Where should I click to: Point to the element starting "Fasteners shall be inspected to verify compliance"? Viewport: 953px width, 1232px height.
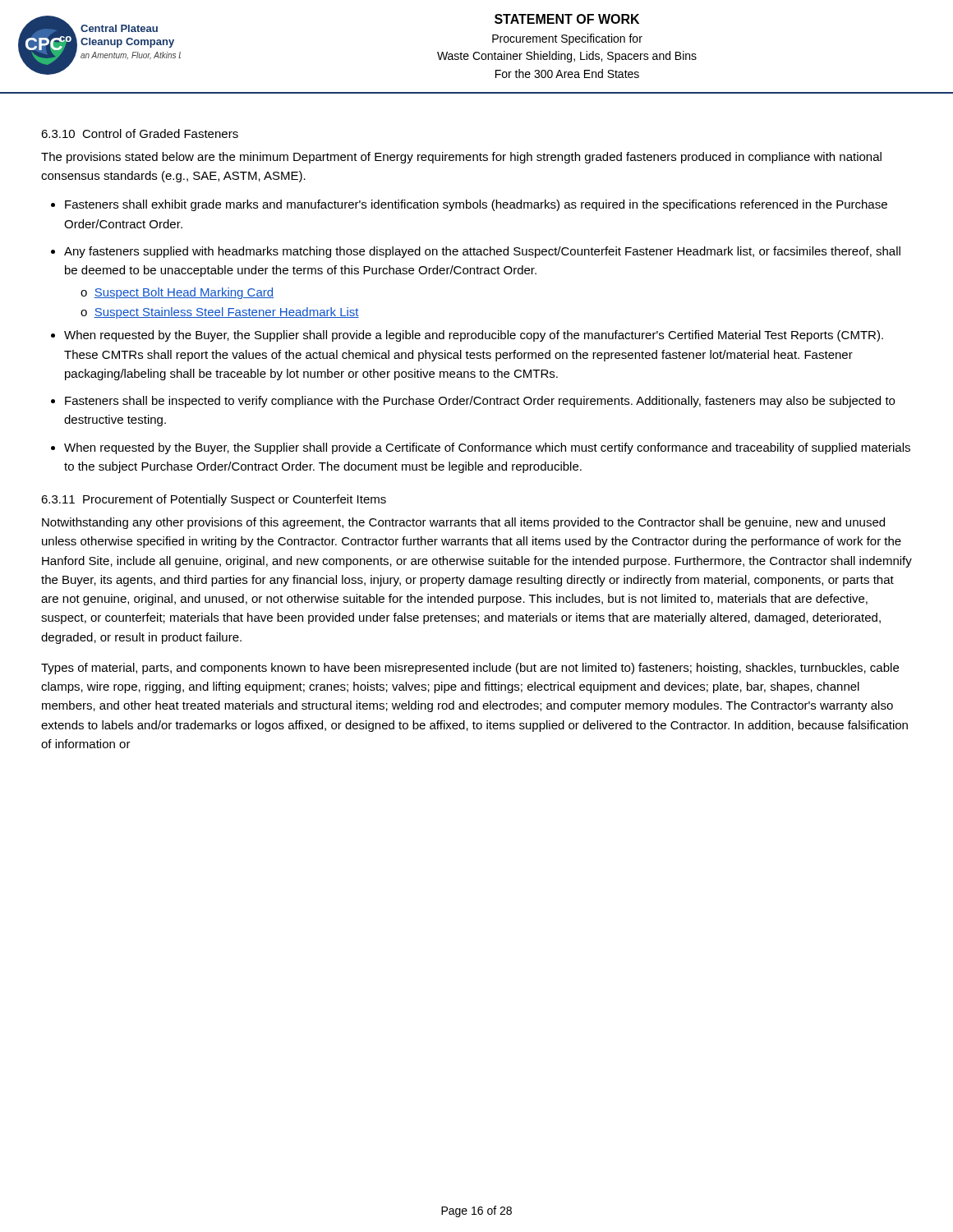click(x=480, y=410)
